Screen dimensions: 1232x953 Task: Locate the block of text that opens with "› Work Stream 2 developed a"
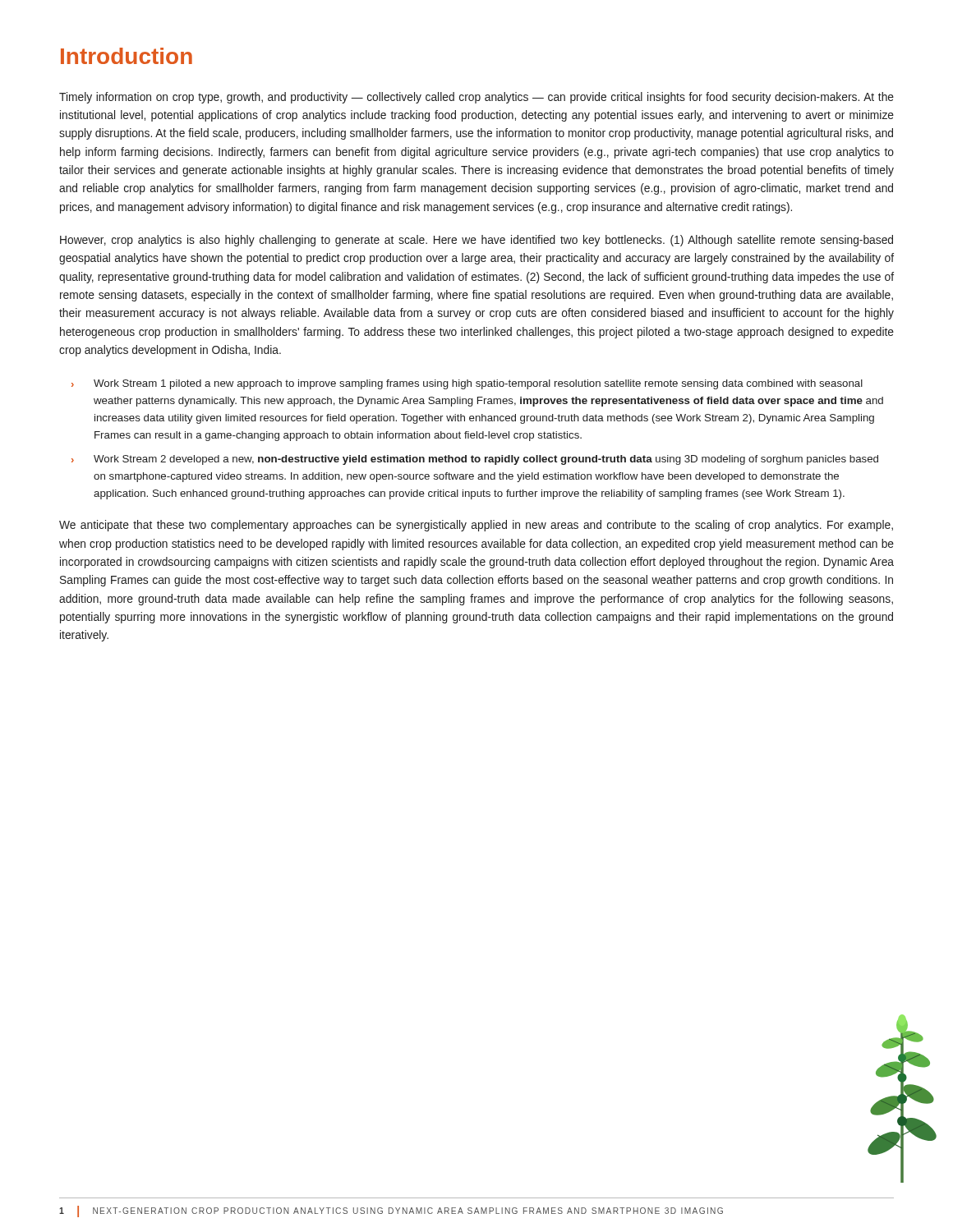[x=475, y=476]
